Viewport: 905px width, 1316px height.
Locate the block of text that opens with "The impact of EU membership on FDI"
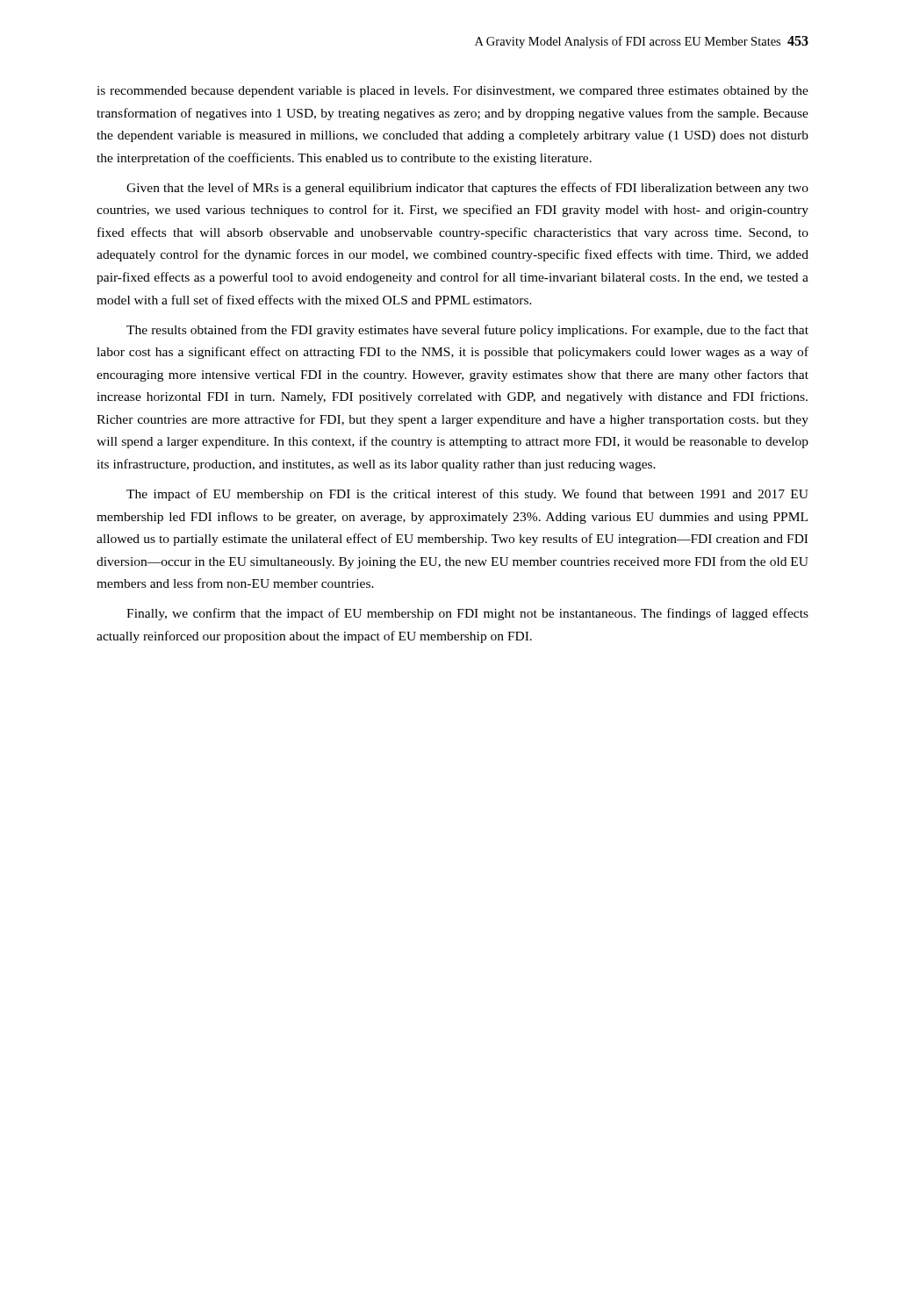point(452,538)
